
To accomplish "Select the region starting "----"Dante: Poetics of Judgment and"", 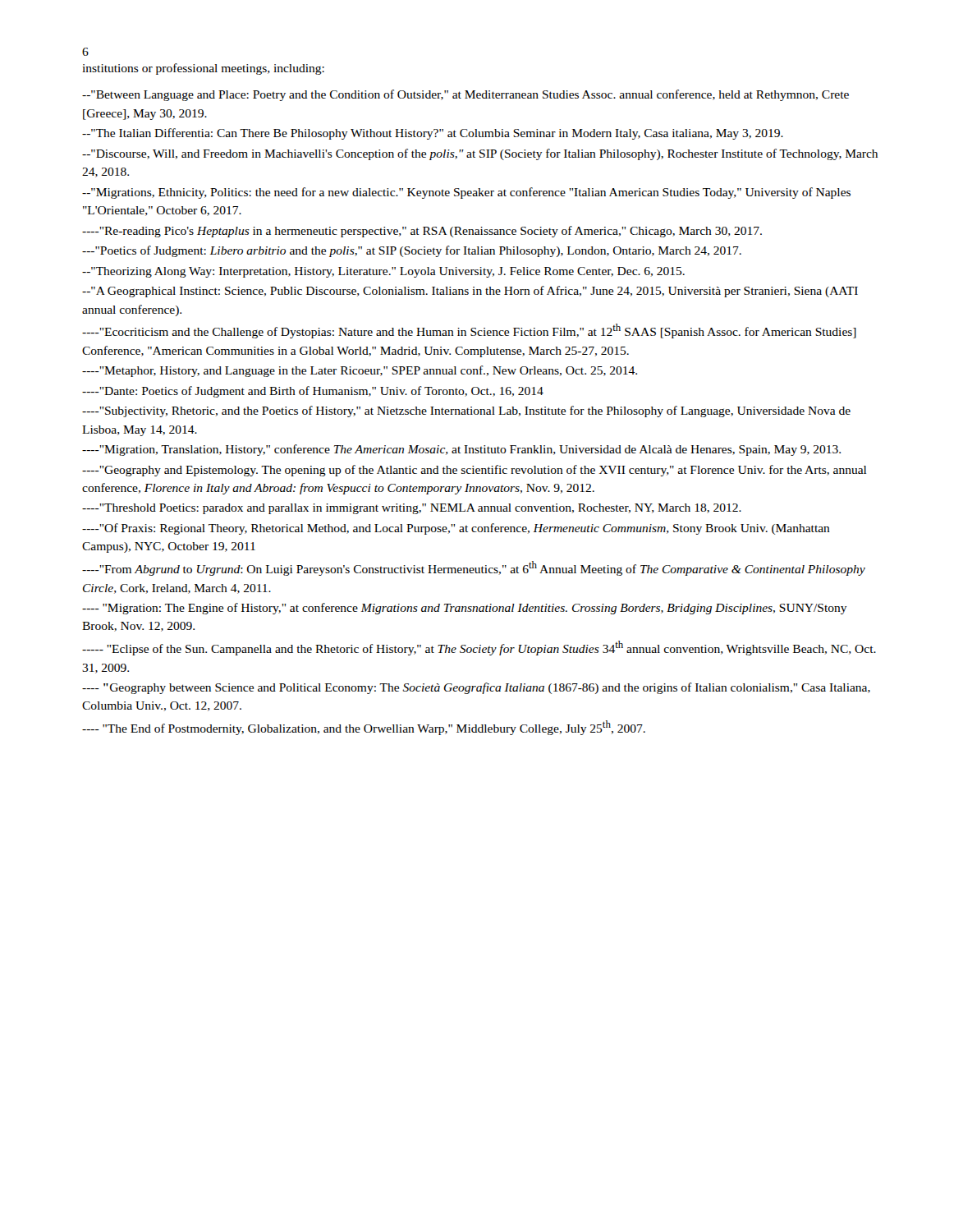I will pos(313,390).
